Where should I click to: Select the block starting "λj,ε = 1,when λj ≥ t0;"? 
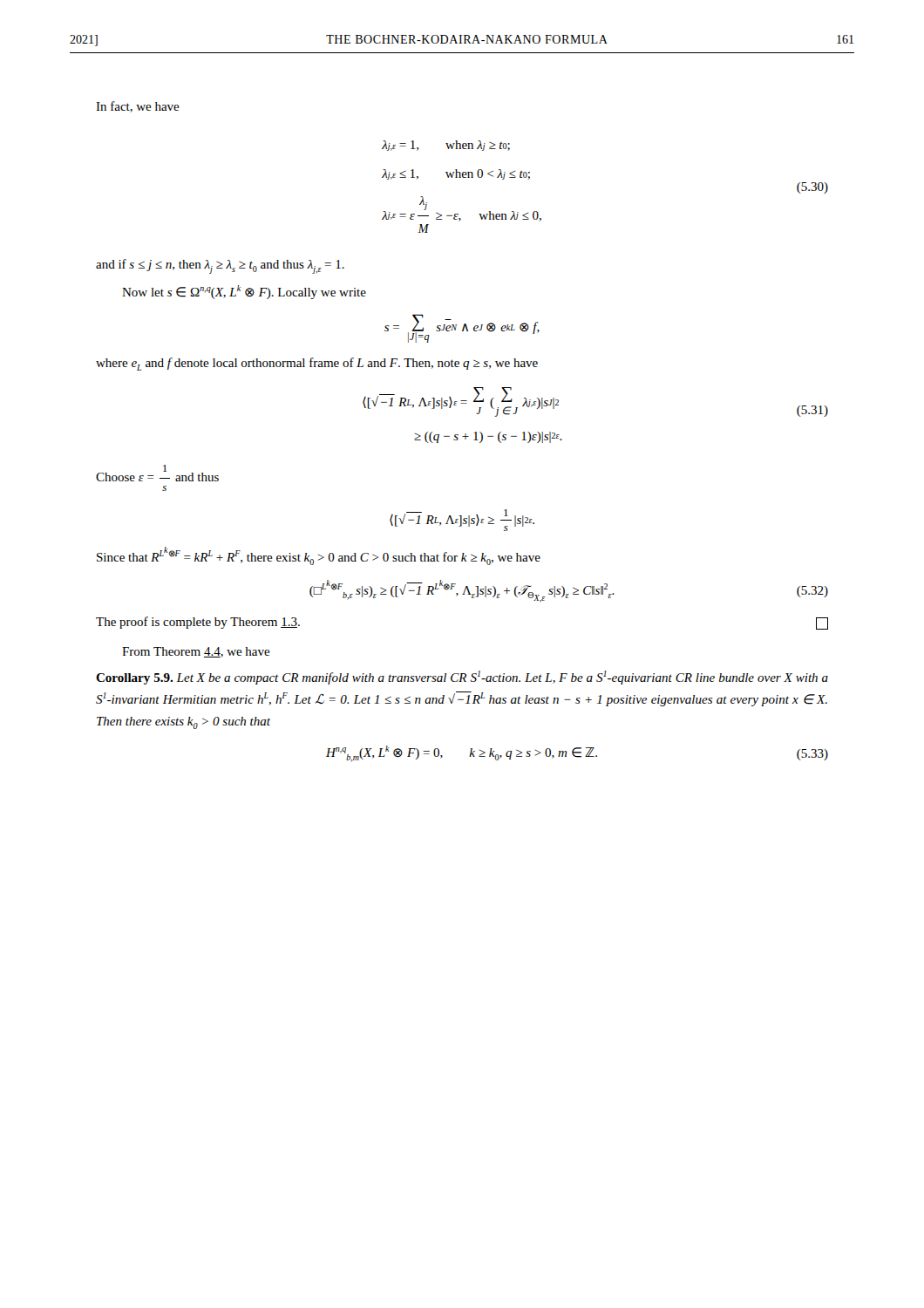[x=446, y=146]
